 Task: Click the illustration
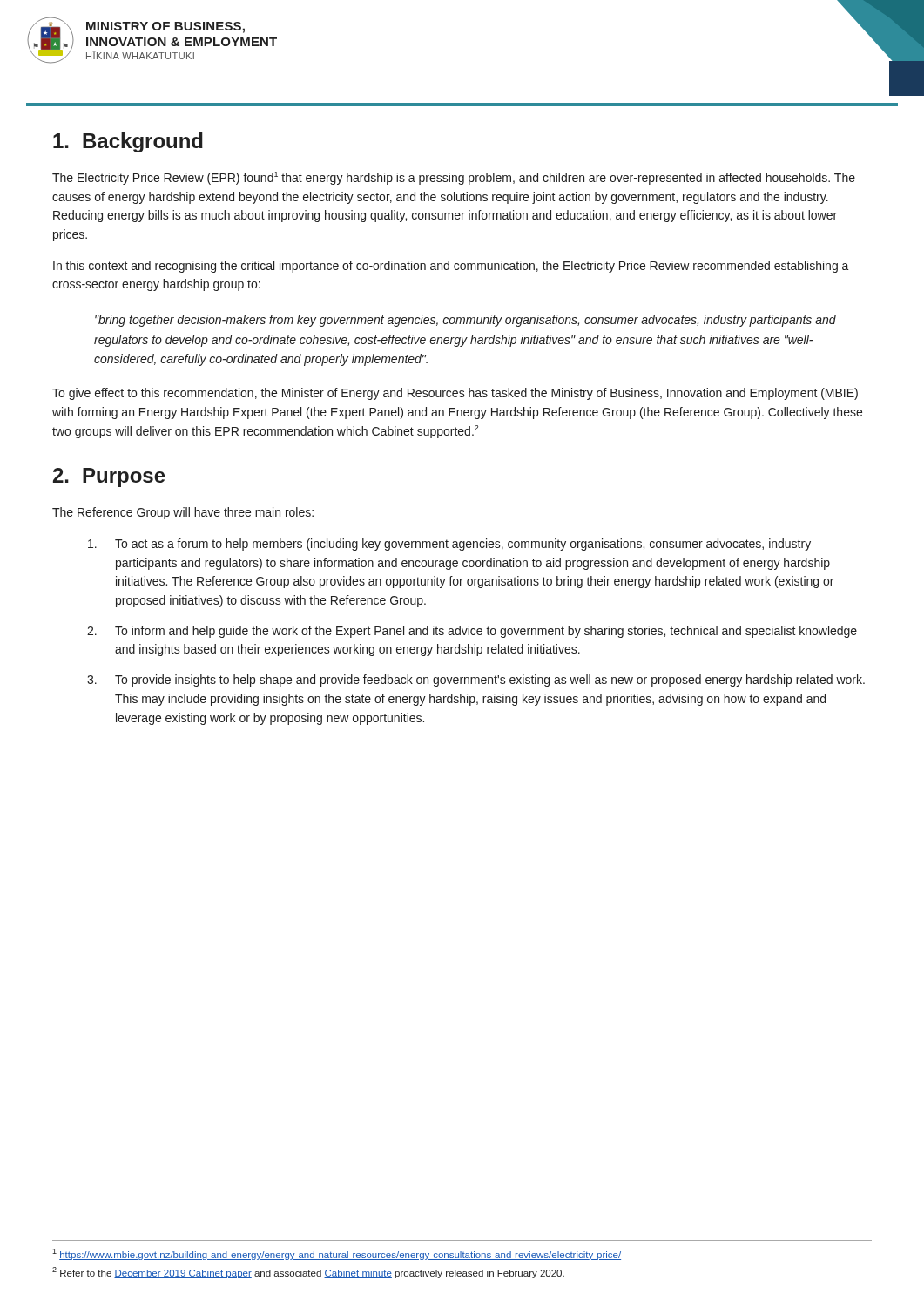coord(854,48)
